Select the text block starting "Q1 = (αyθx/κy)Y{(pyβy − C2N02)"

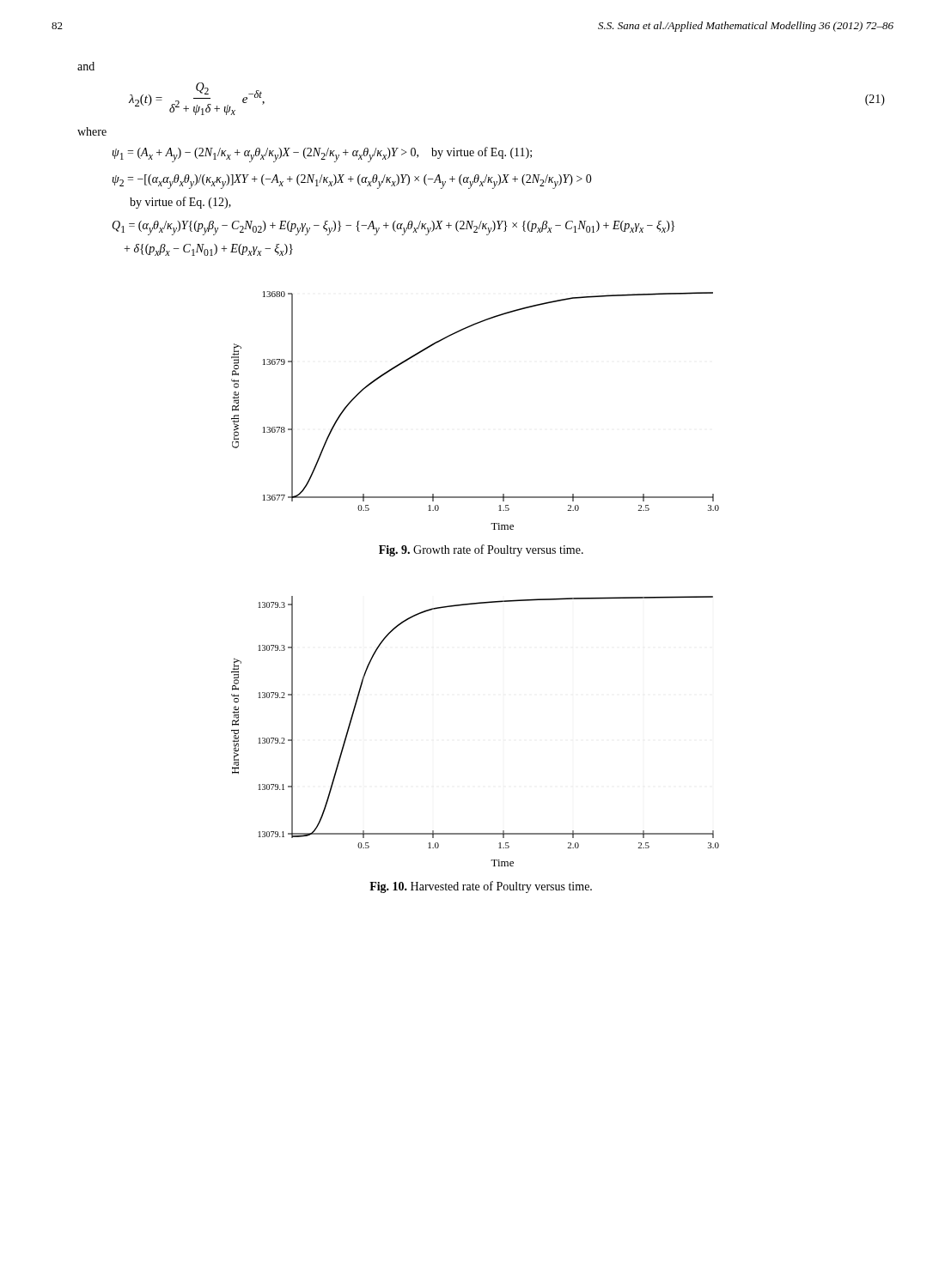tap(498, 239)
